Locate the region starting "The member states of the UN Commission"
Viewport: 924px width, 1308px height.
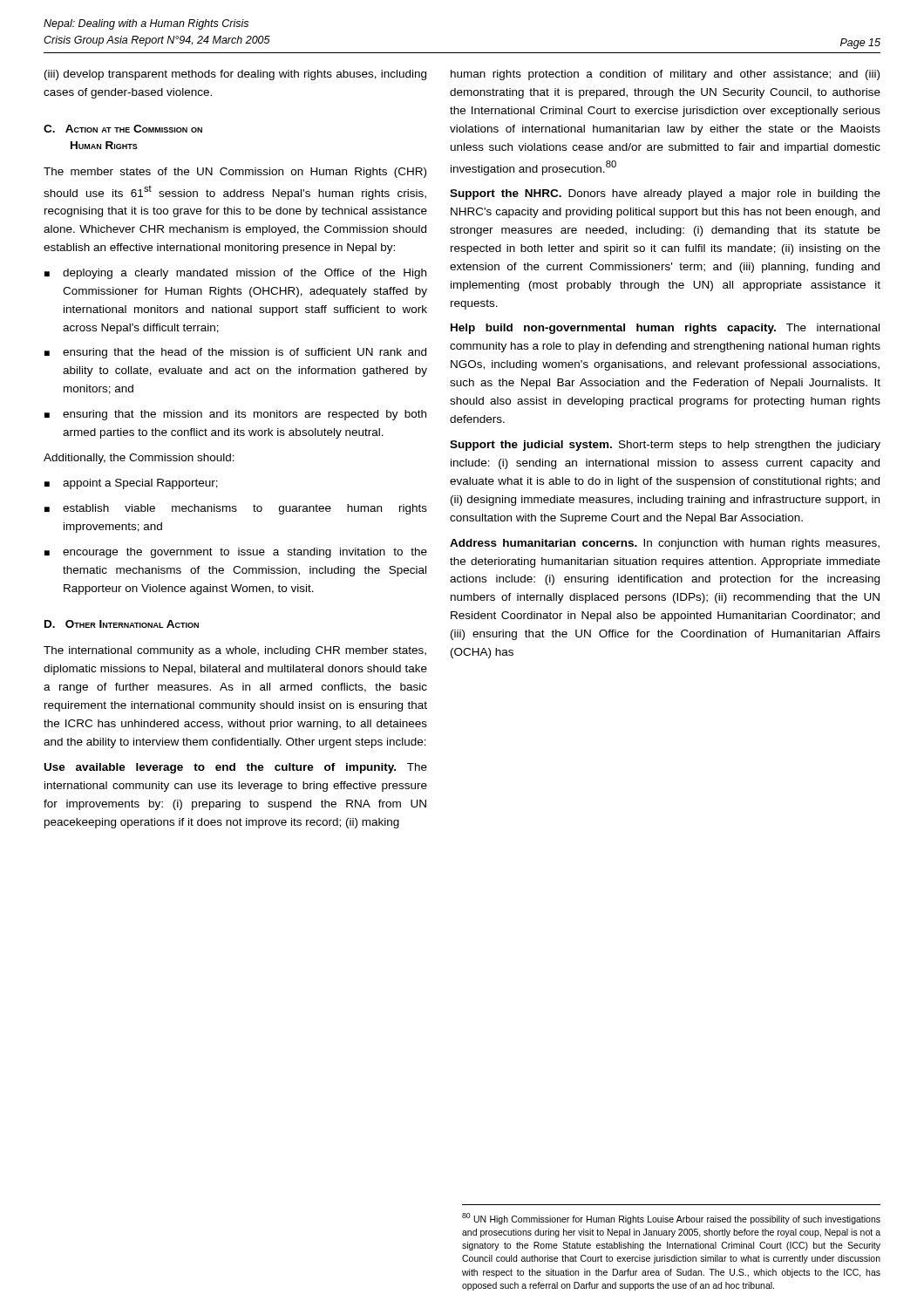(235, 209)
